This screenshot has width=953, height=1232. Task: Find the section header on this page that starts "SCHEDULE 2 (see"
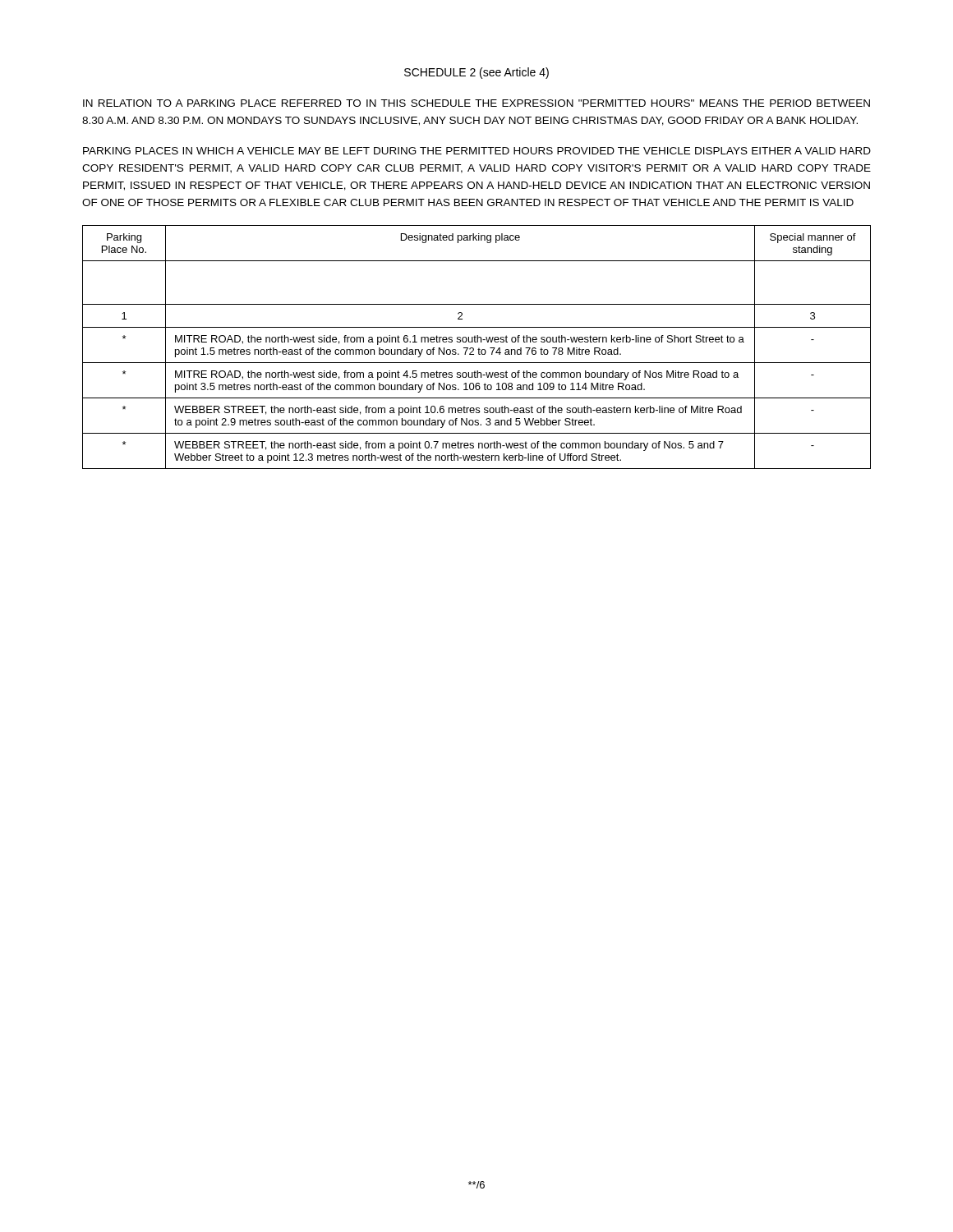click(476, 72)
